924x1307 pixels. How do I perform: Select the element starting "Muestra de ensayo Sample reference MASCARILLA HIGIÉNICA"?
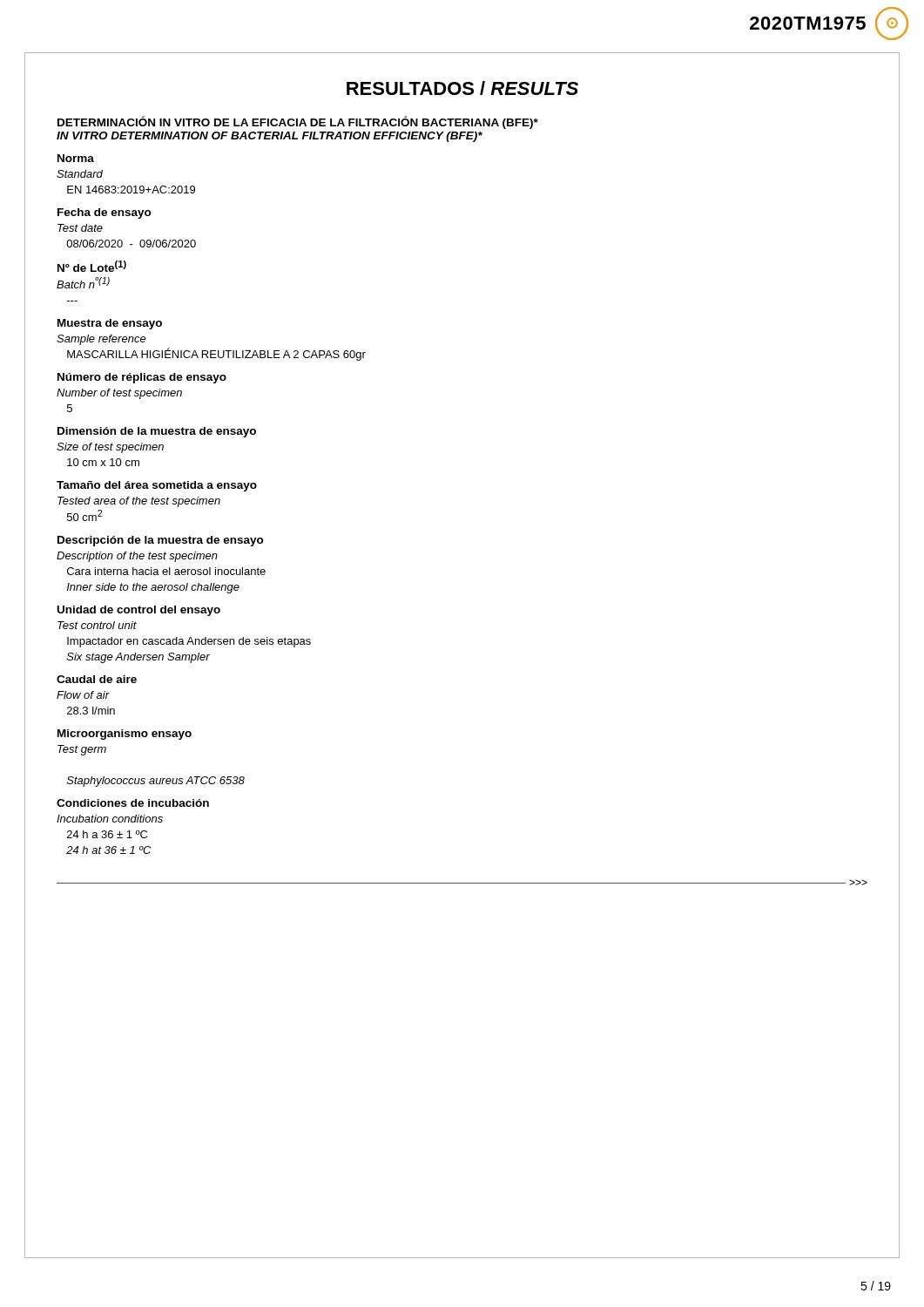[x=110, y=324]
